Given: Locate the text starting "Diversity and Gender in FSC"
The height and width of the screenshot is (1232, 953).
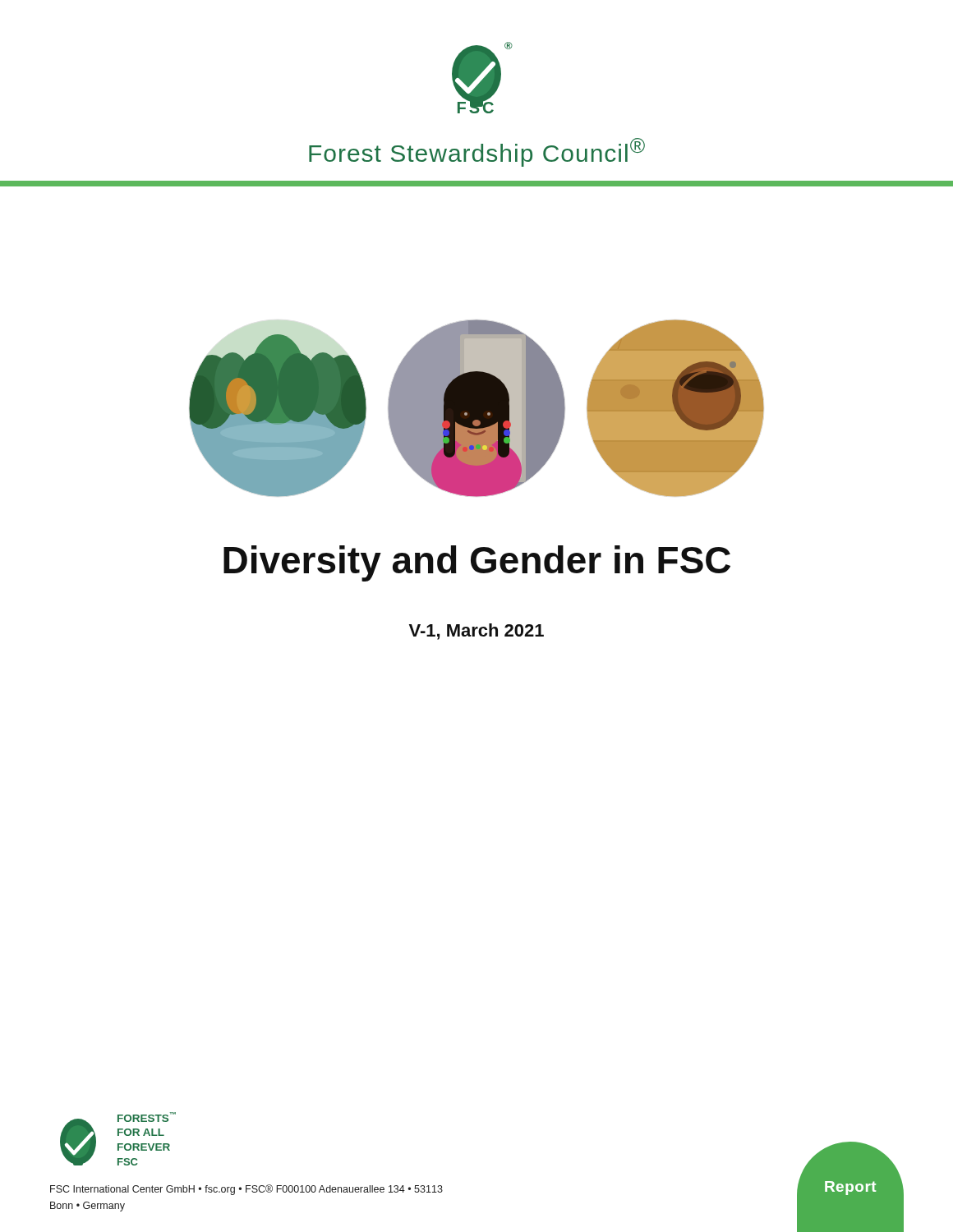Looking at the screenshot, I should [476, 560].
